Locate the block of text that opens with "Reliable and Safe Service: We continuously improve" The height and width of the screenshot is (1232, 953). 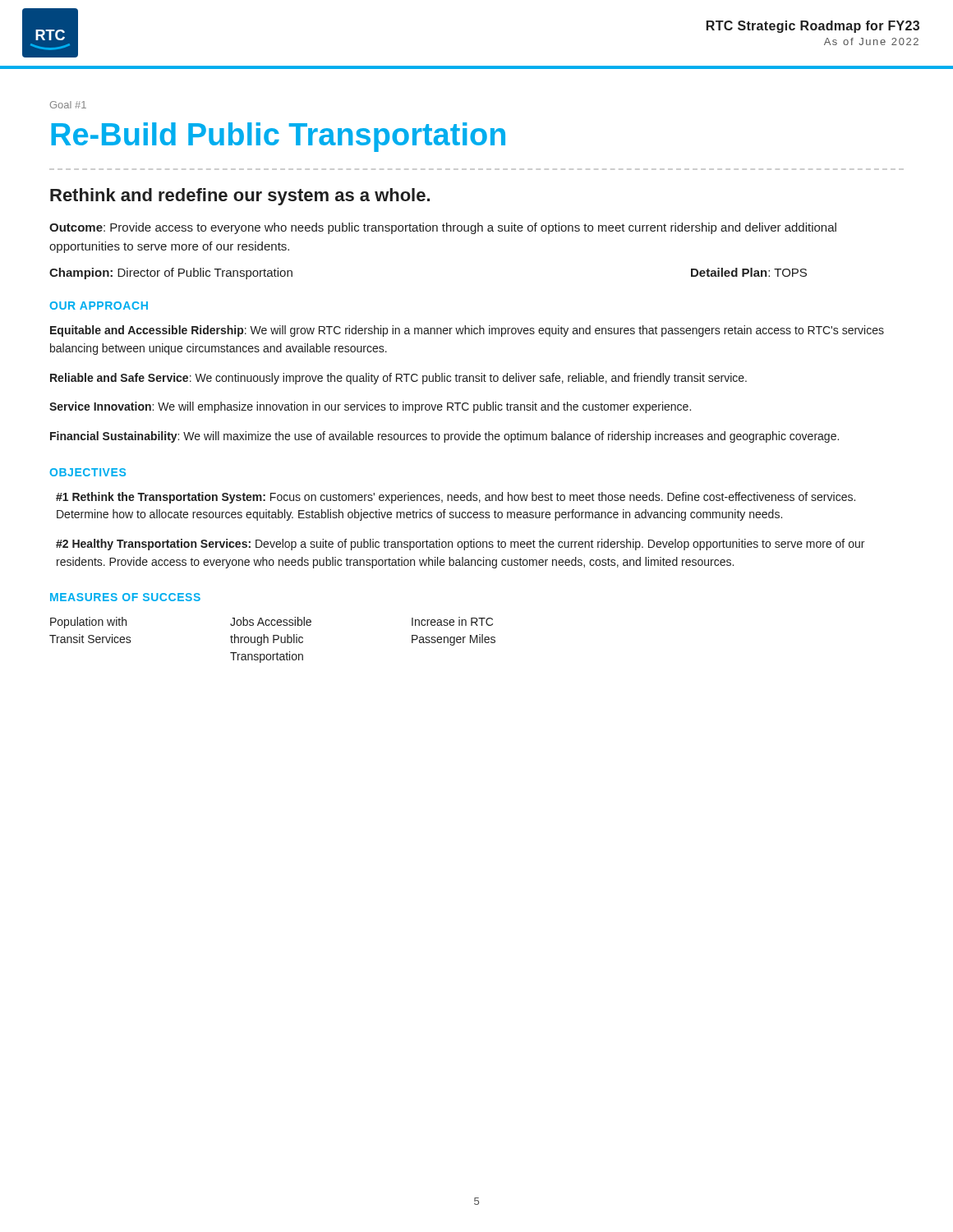pyautogui.click(x=398, y=377)
